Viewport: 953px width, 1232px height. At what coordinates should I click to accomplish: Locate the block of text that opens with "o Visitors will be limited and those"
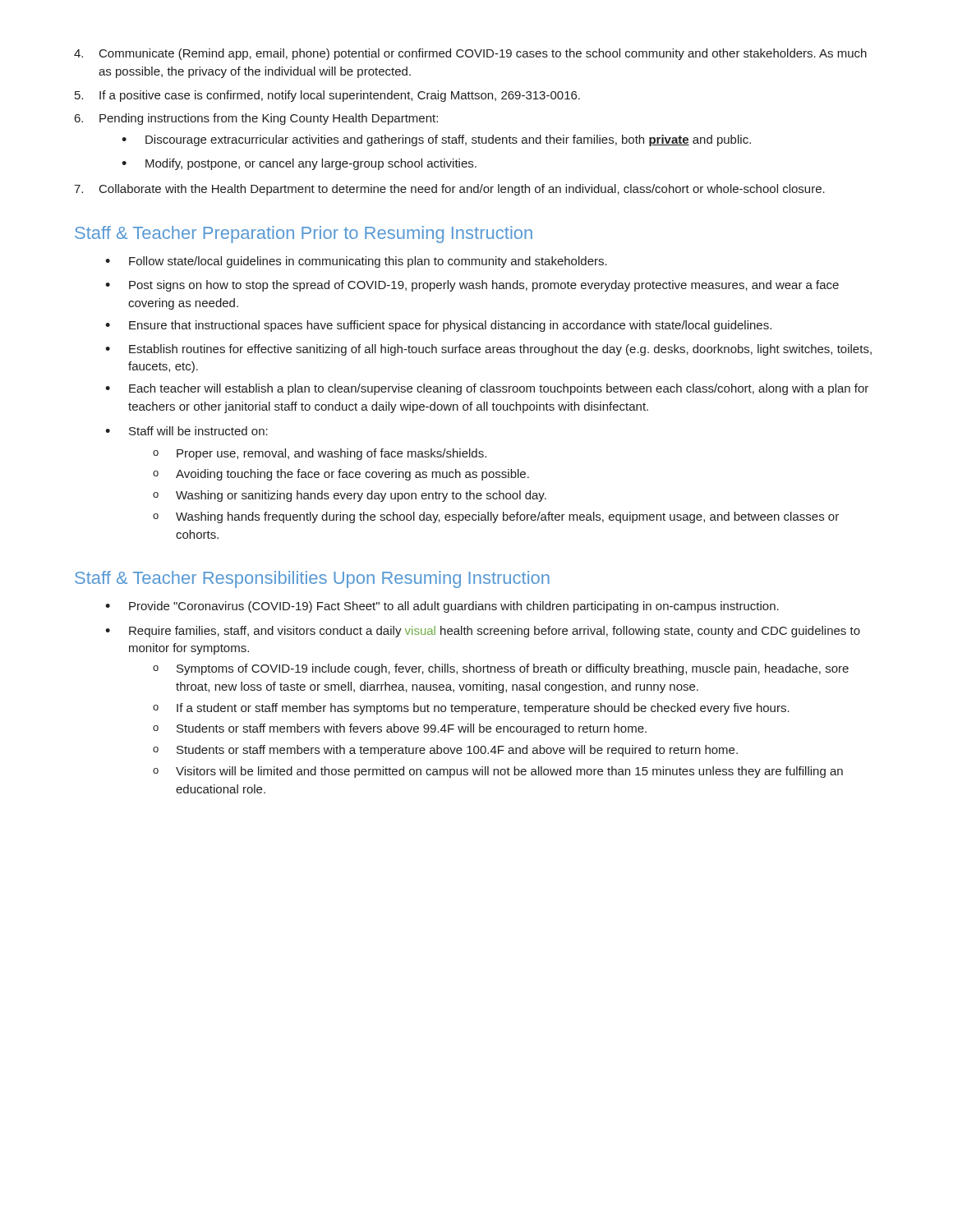click(516, 780)
